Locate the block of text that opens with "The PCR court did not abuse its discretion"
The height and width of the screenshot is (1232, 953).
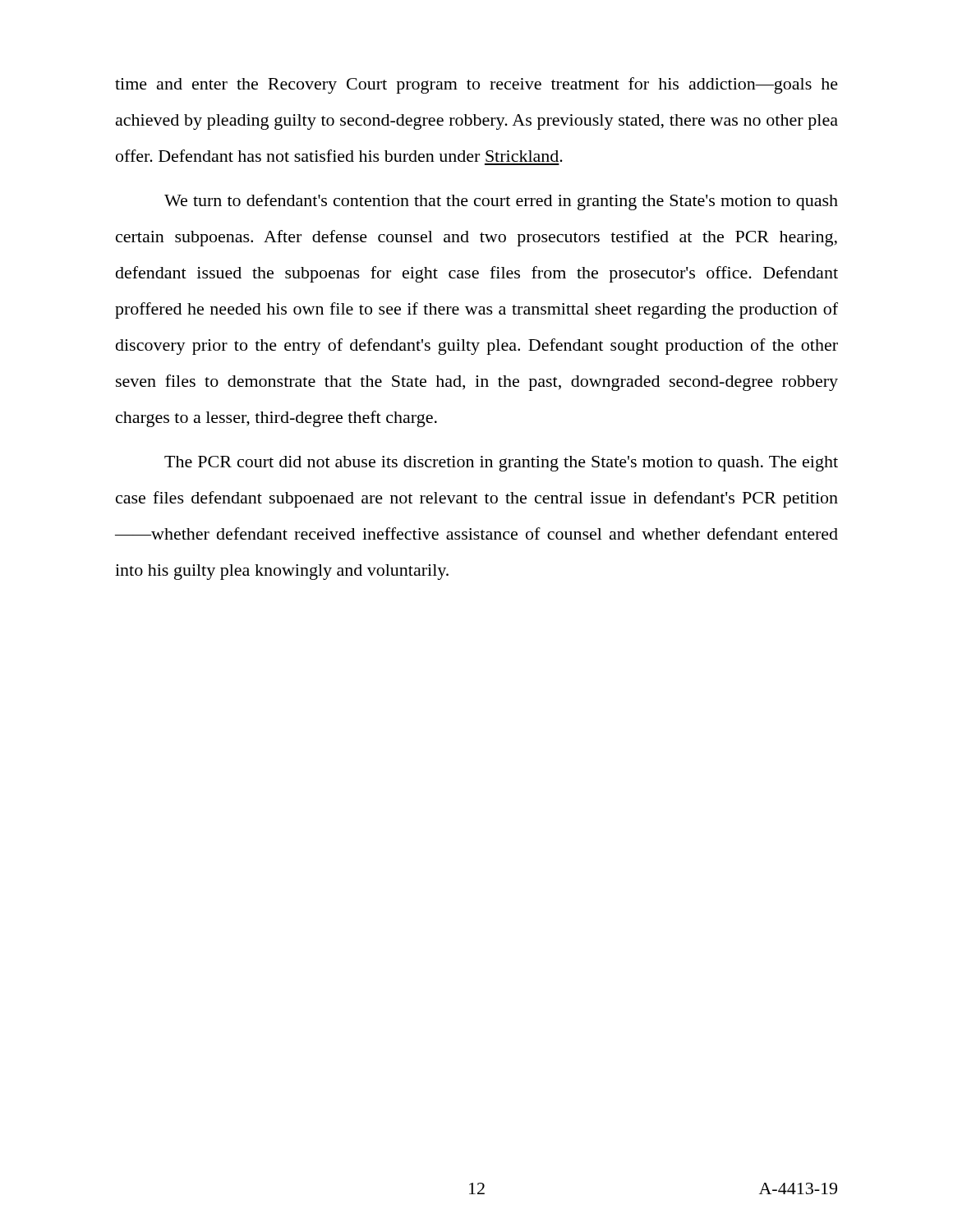[501, 464]
